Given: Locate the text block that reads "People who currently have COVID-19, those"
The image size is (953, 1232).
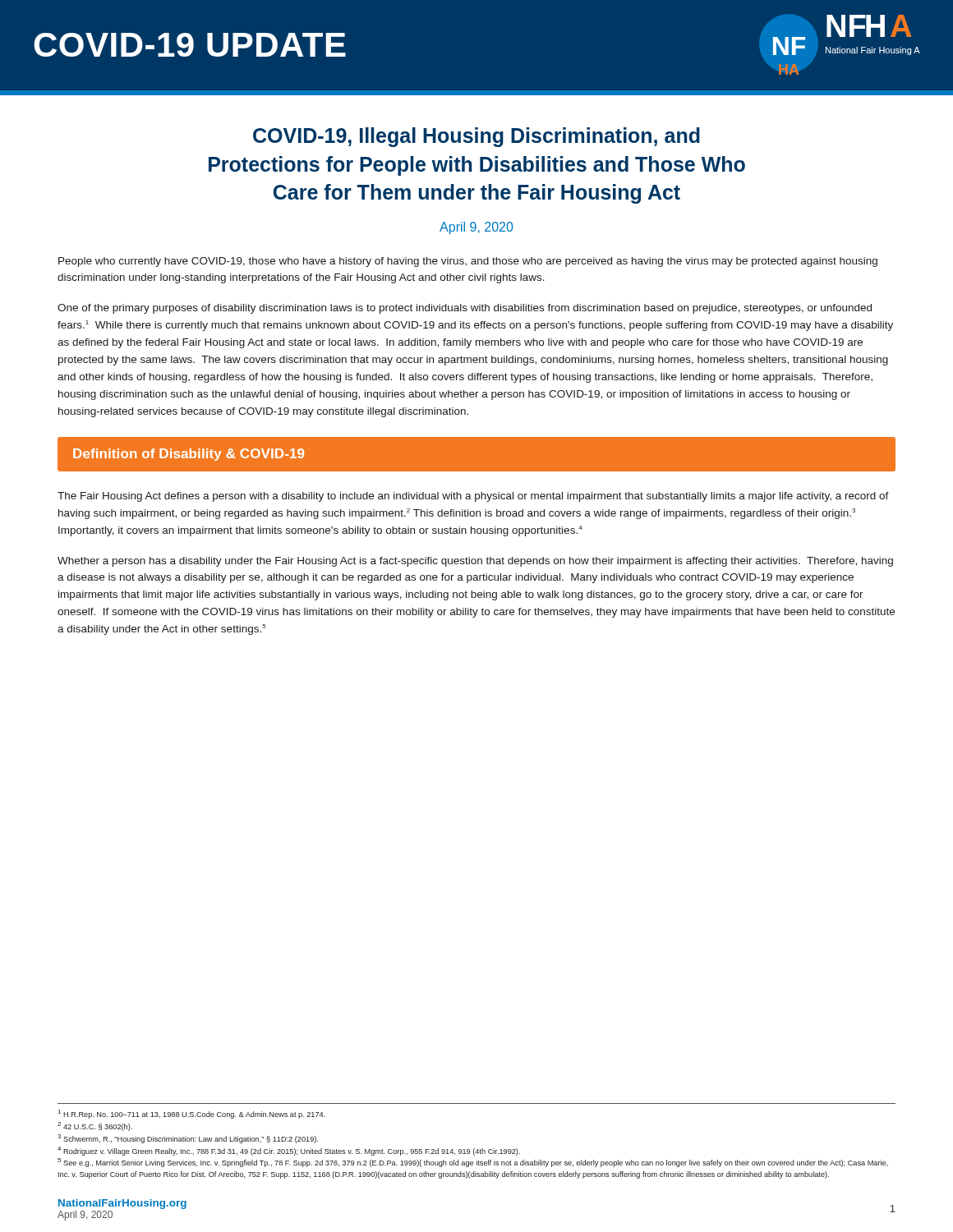Looking at the screenshot, I should [x=468, y=269].
